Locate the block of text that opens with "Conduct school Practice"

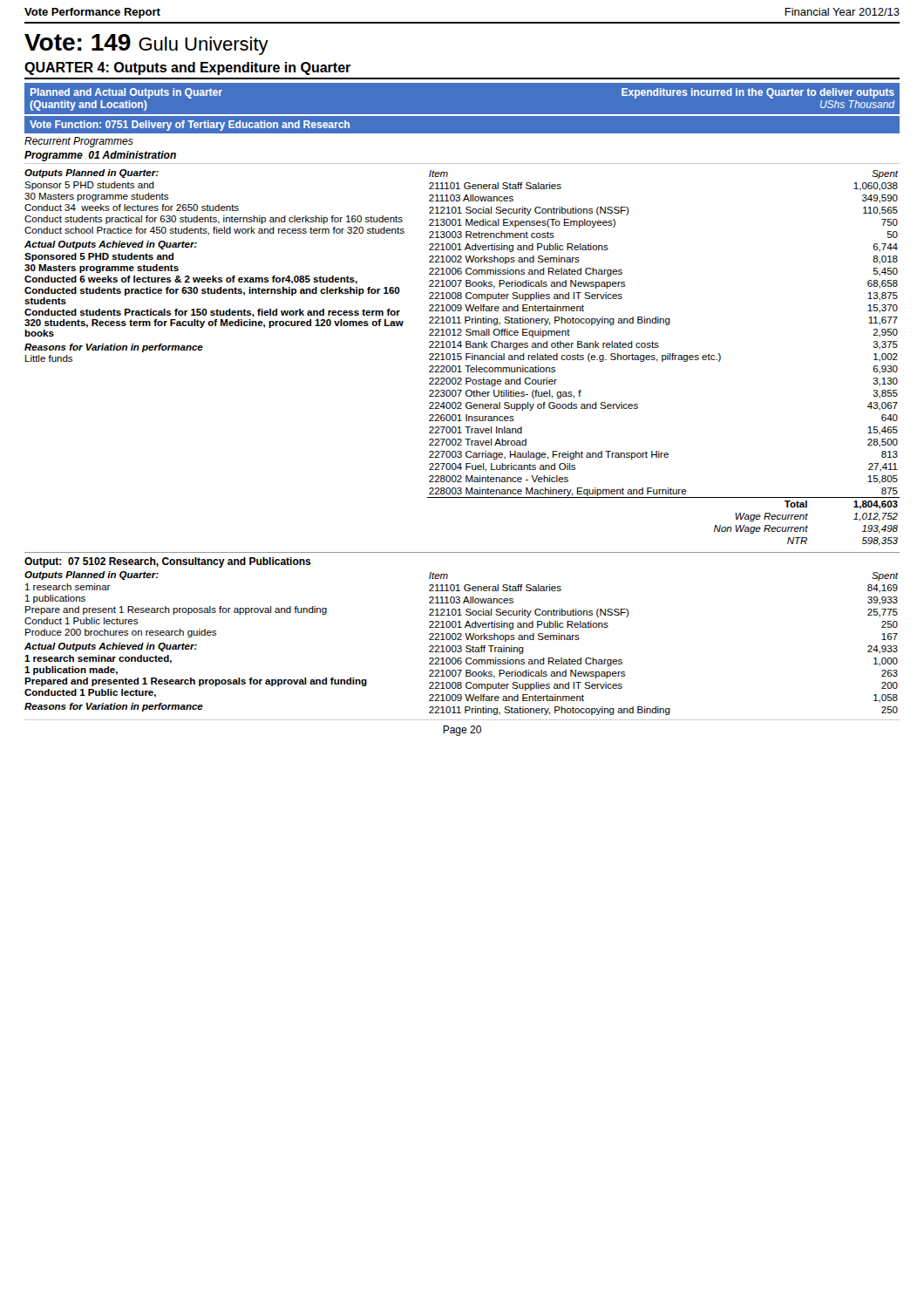[214, 230]
